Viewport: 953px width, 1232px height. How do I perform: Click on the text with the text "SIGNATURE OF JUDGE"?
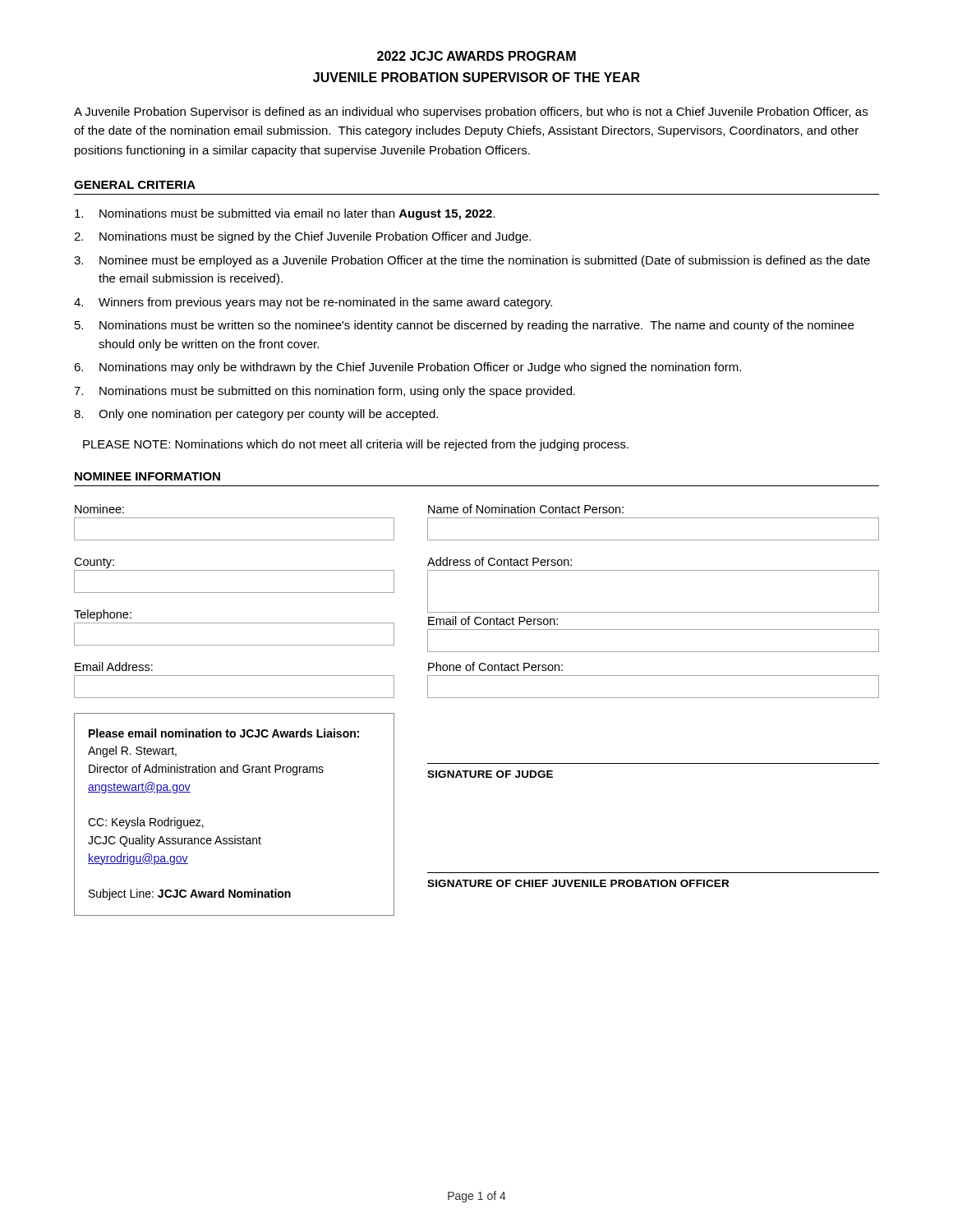pos(490,774)
